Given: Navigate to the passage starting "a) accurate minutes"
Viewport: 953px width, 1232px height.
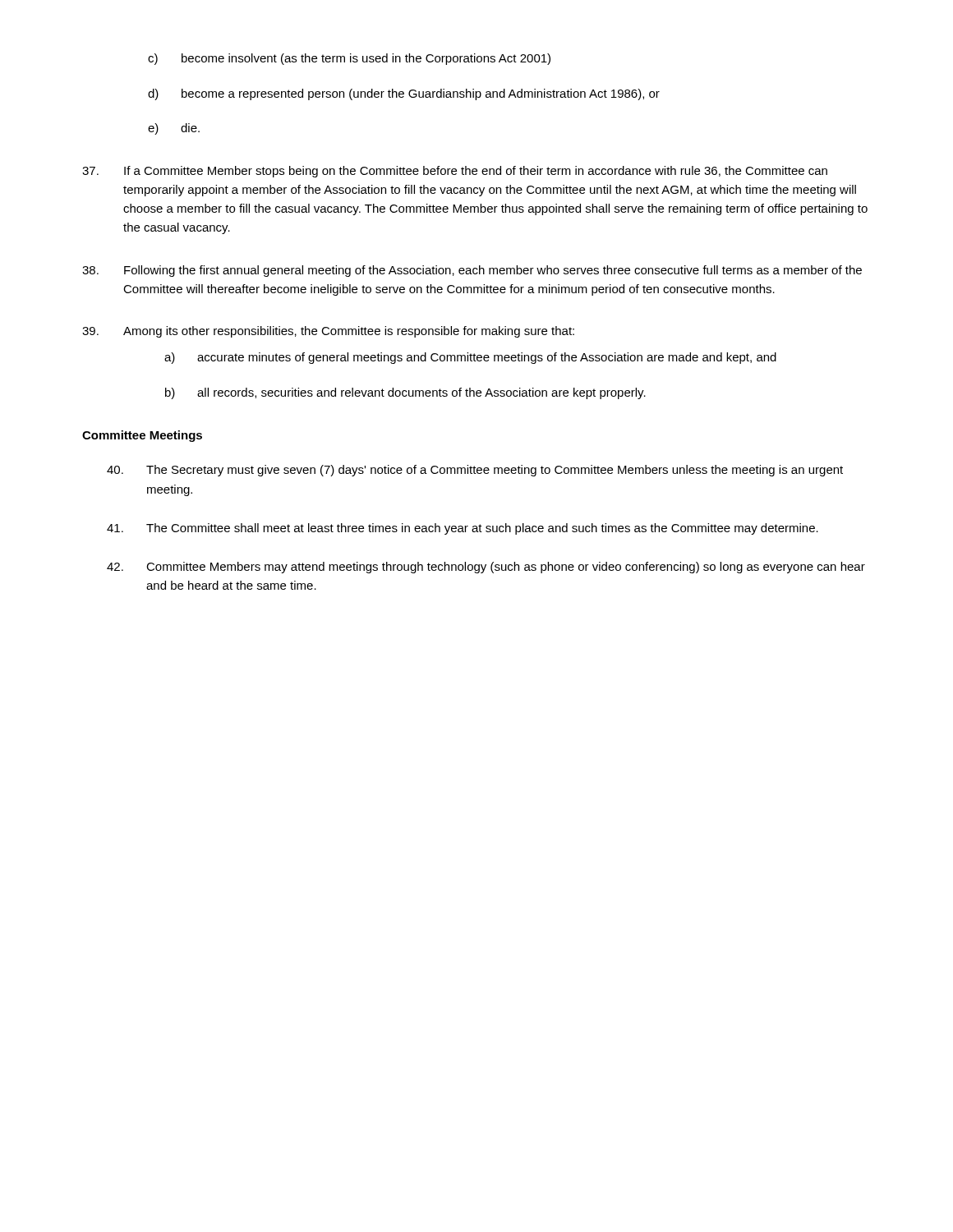Looking at the screenshot, I should point(518,358).
